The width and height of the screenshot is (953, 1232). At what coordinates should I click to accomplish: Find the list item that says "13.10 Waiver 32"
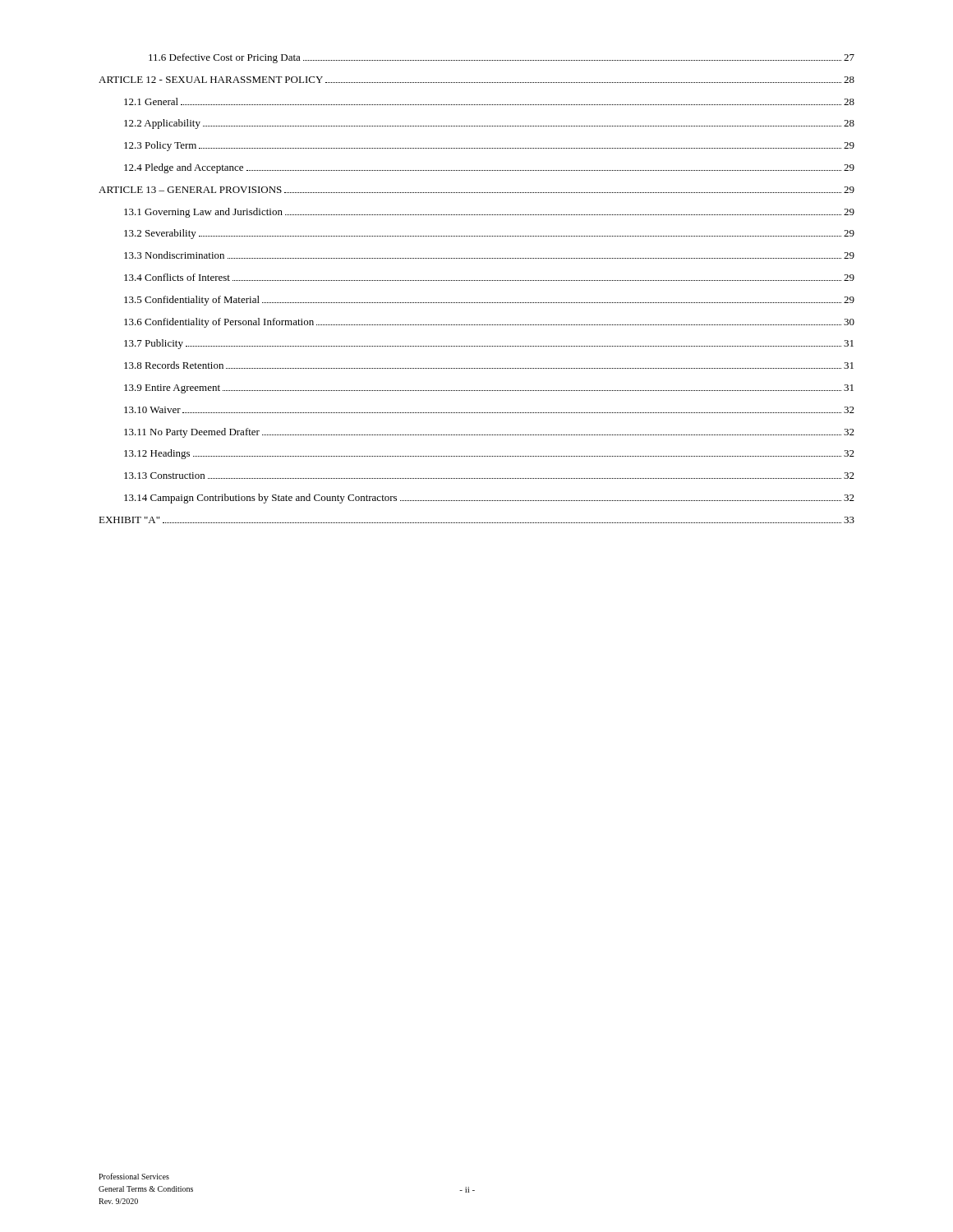[489, 410]
